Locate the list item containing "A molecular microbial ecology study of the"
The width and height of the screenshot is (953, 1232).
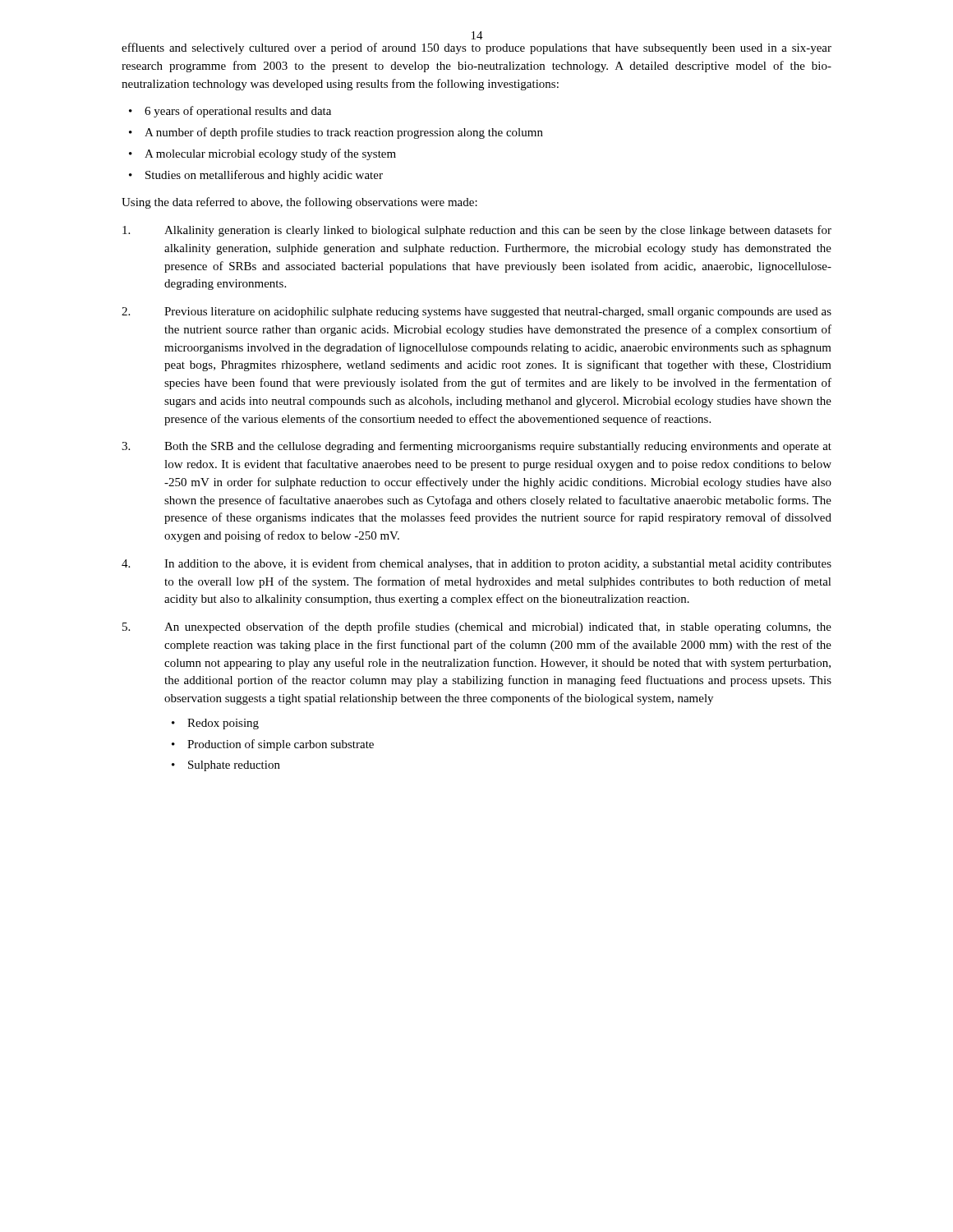tap(270, 153)
